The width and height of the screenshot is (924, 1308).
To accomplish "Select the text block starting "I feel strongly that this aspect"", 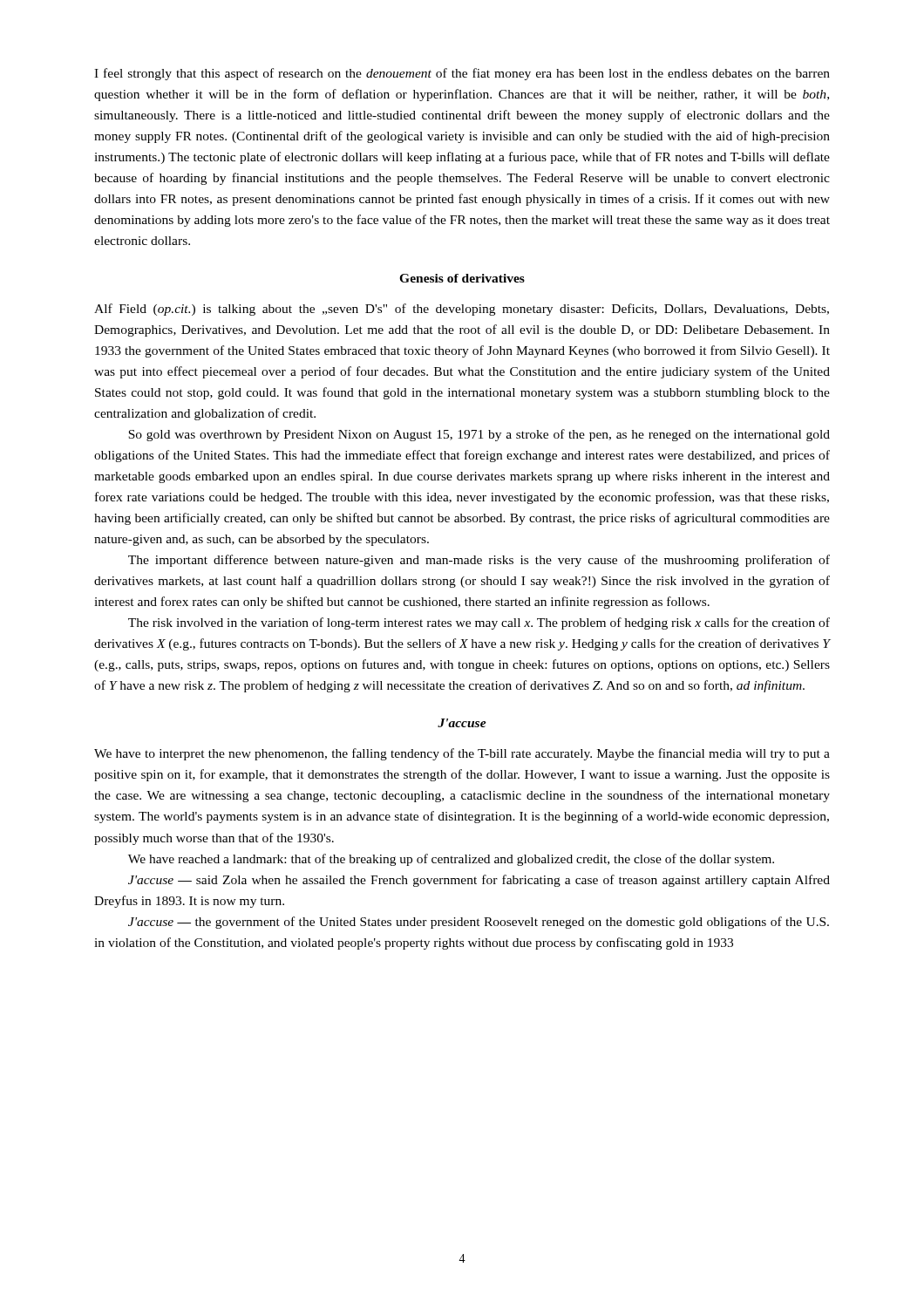I will (x=462, y=157).
